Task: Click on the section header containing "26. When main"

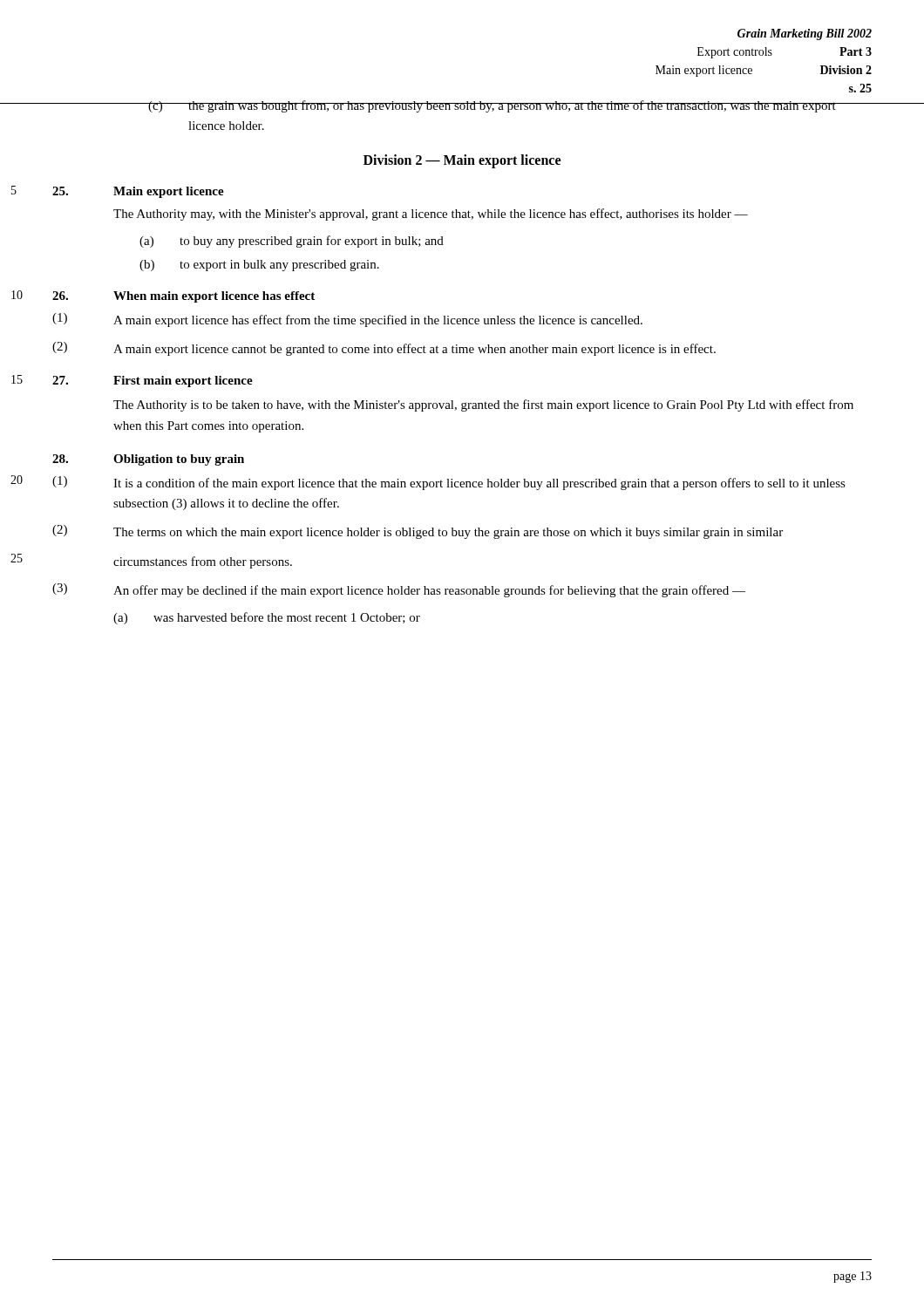Action: tap(184, 296)
